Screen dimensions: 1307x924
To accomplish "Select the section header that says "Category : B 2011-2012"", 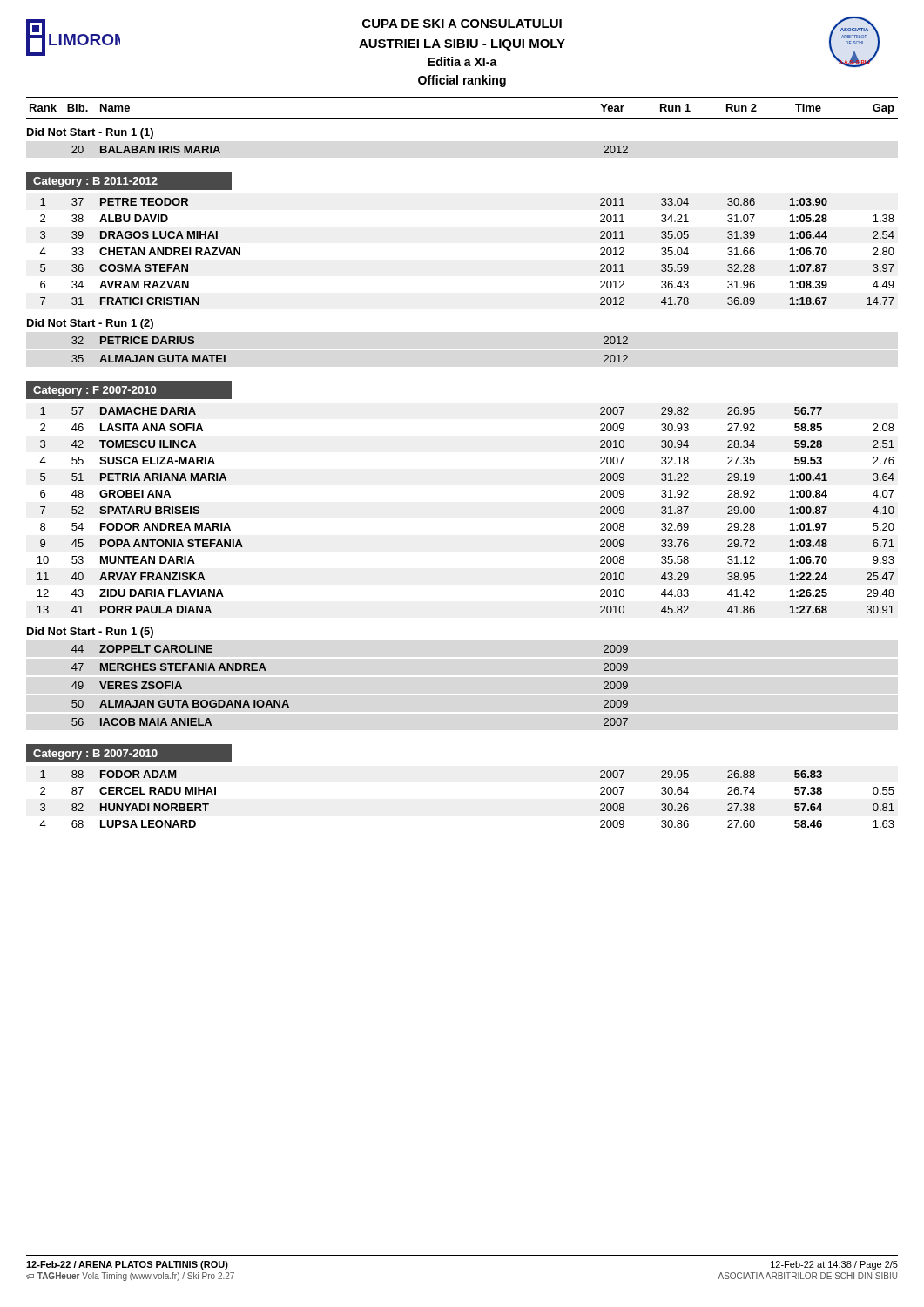I will coord(95,181).
